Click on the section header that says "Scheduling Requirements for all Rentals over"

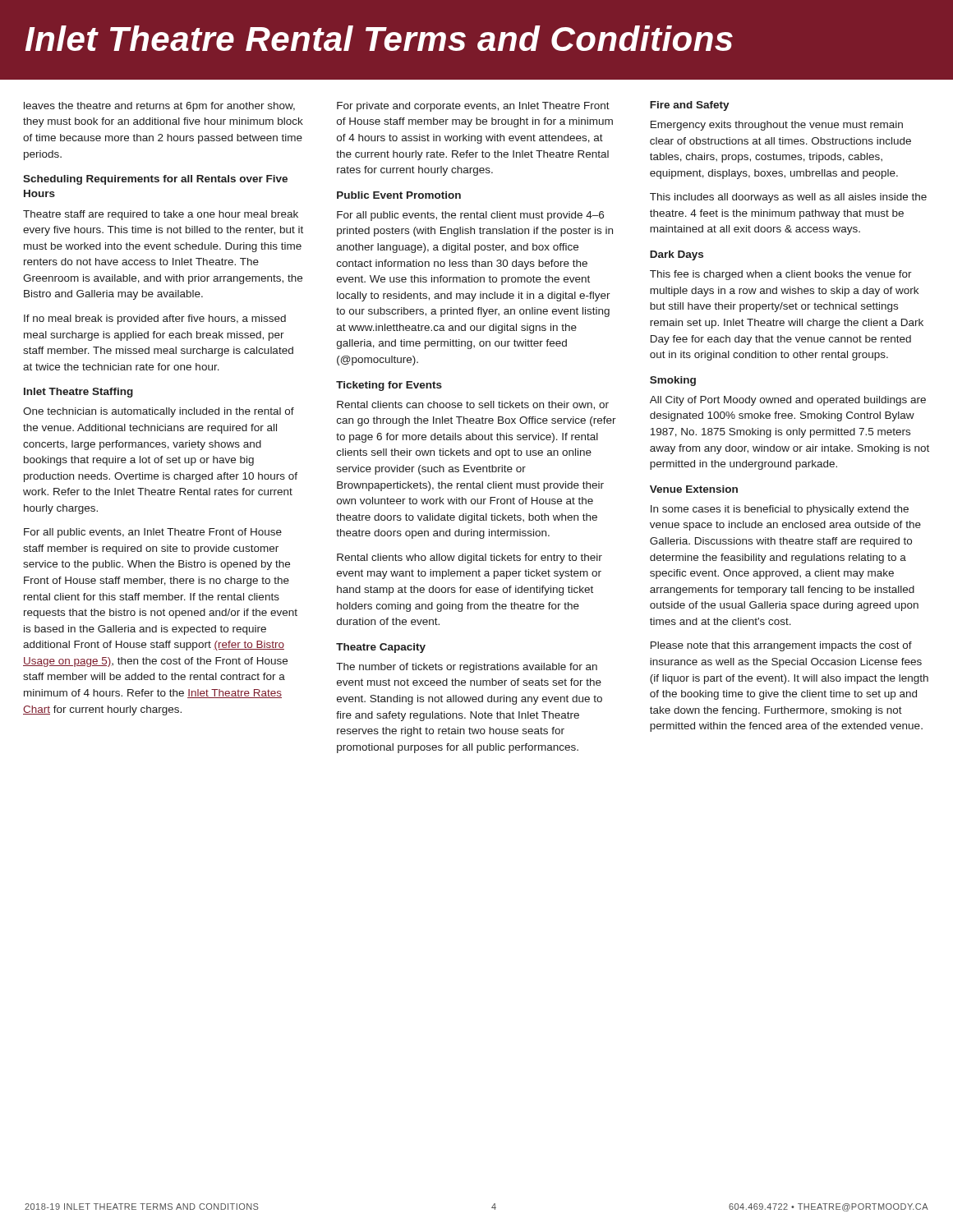coord(155,186)
